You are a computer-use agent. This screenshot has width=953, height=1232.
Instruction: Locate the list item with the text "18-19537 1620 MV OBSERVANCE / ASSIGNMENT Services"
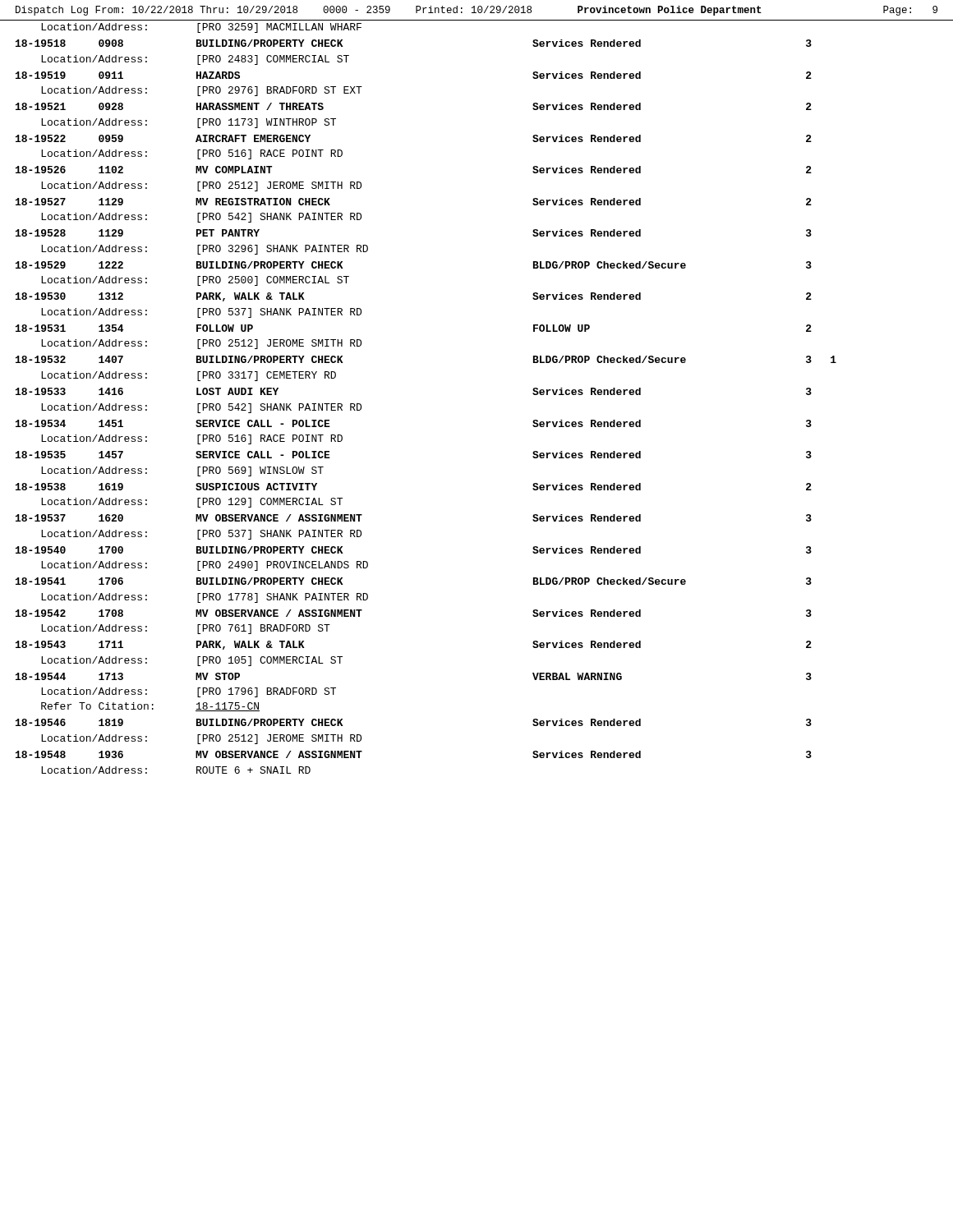(37, 518)
